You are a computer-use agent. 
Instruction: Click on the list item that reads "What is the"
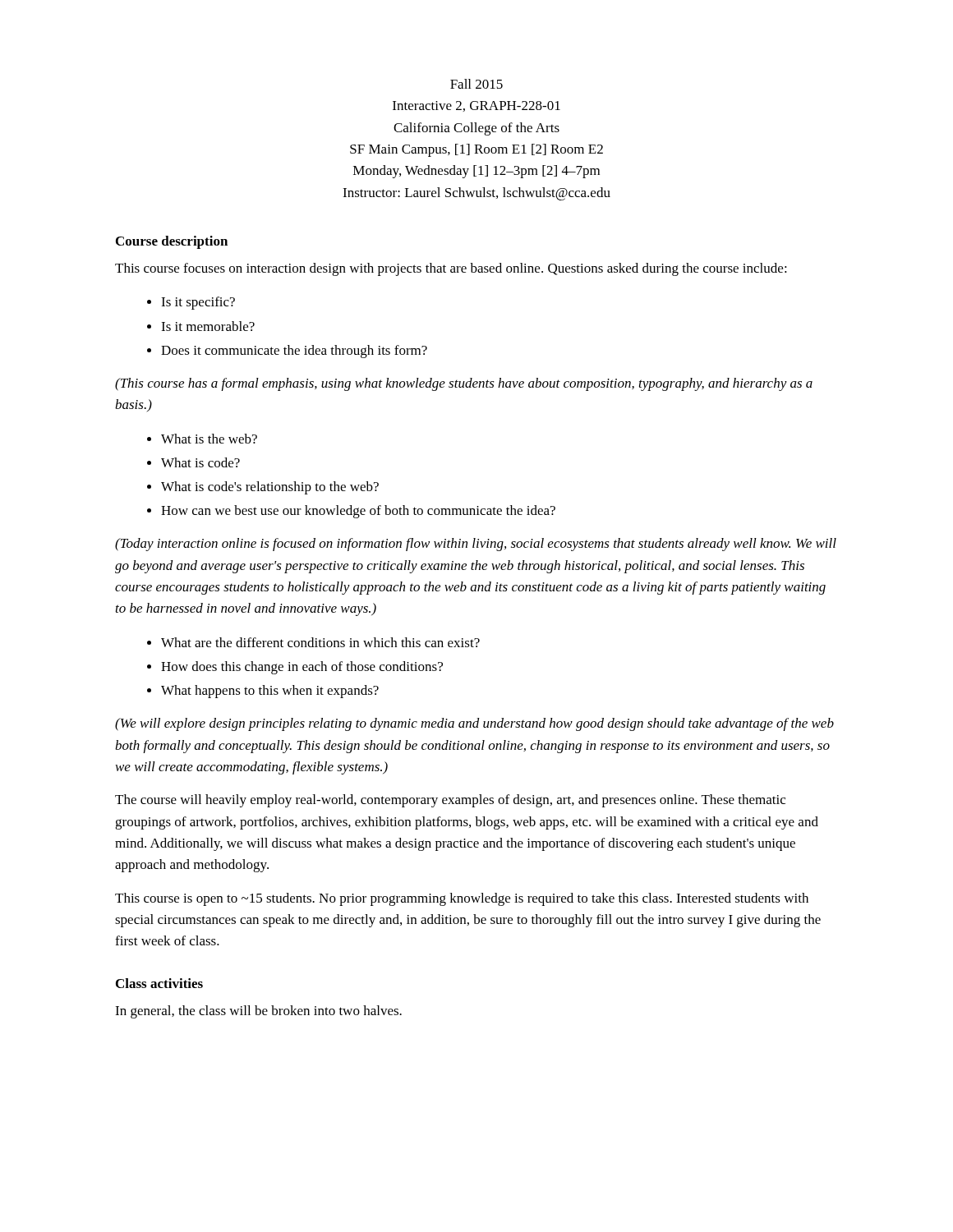[209, 439]
